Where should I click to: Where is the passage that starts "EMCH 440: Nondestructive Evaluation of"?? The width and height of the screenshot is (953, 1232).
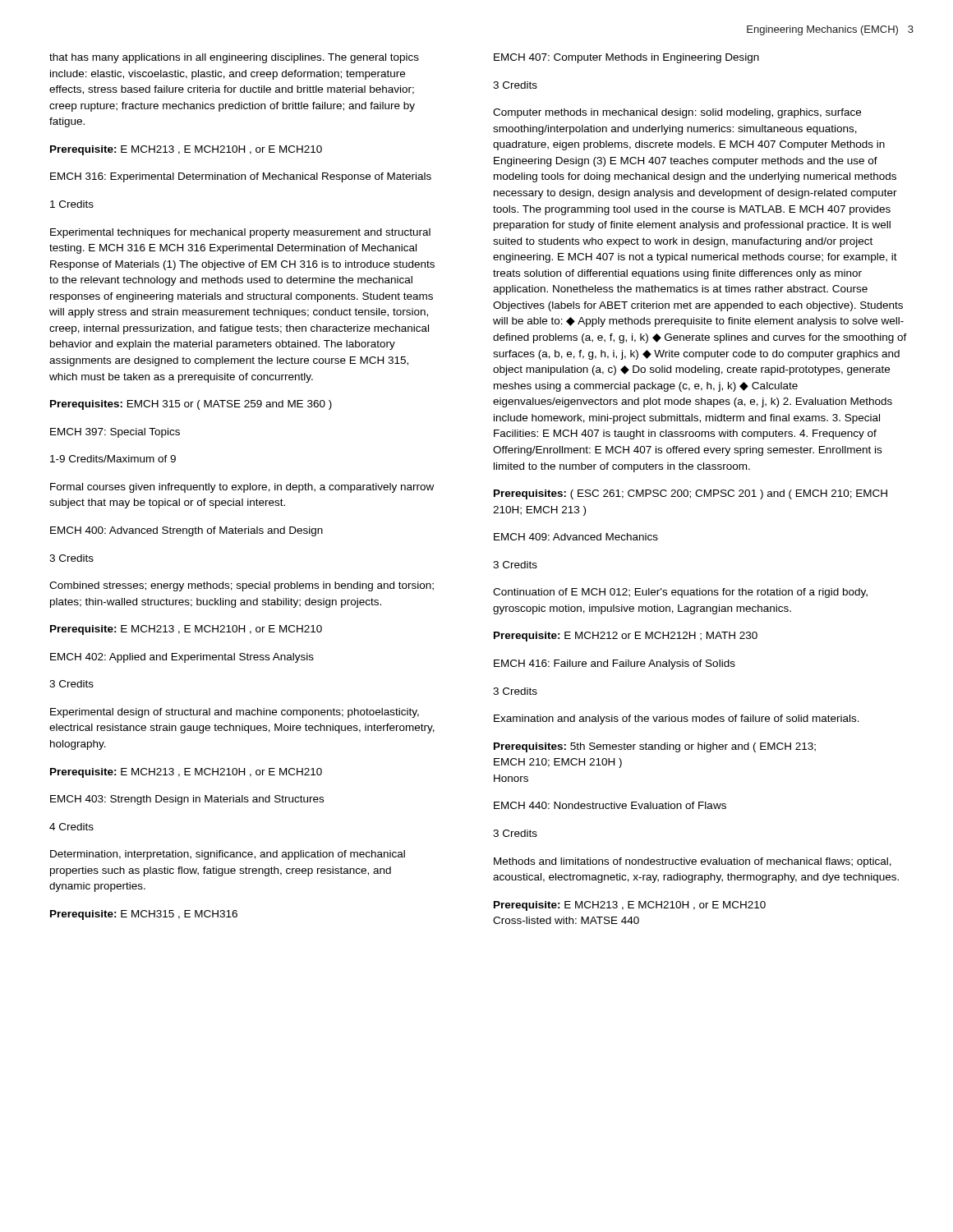click(702, 806)
